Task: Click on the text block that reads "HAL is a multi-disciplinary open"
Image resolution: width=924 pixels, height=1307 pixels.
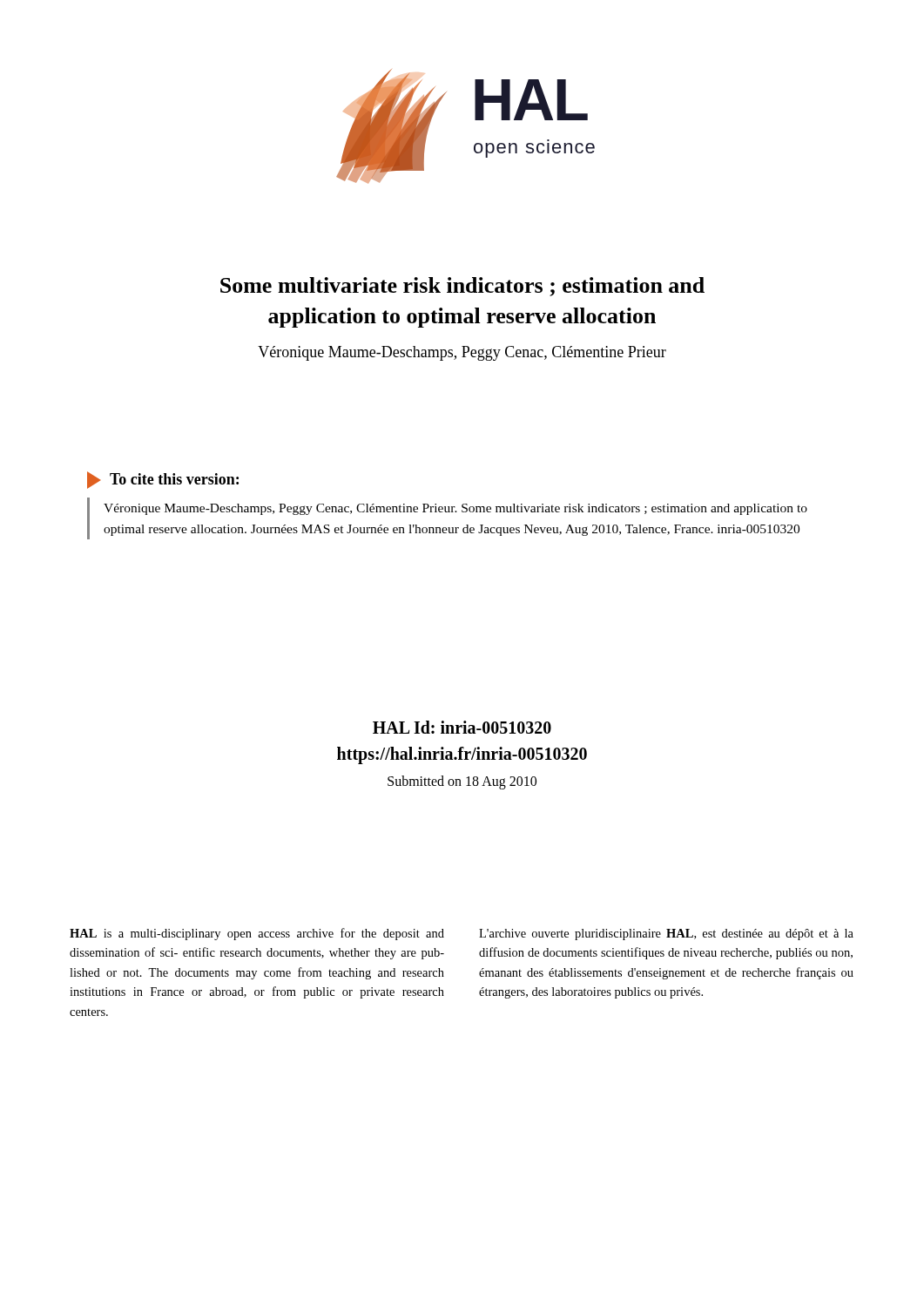Action: (x=257, y=973)
